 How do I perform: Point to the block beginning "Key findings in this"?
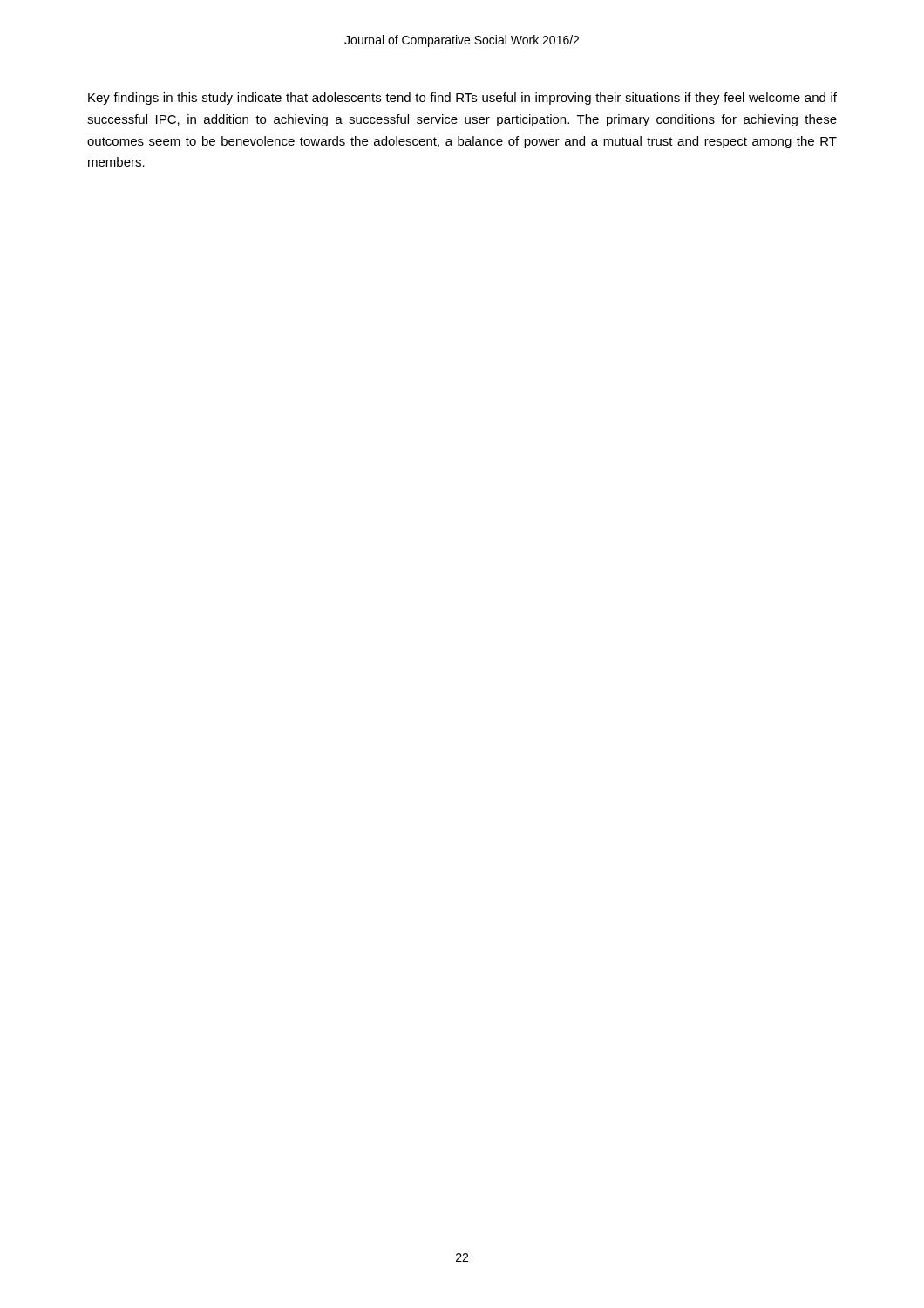click(x=462, y=130)
